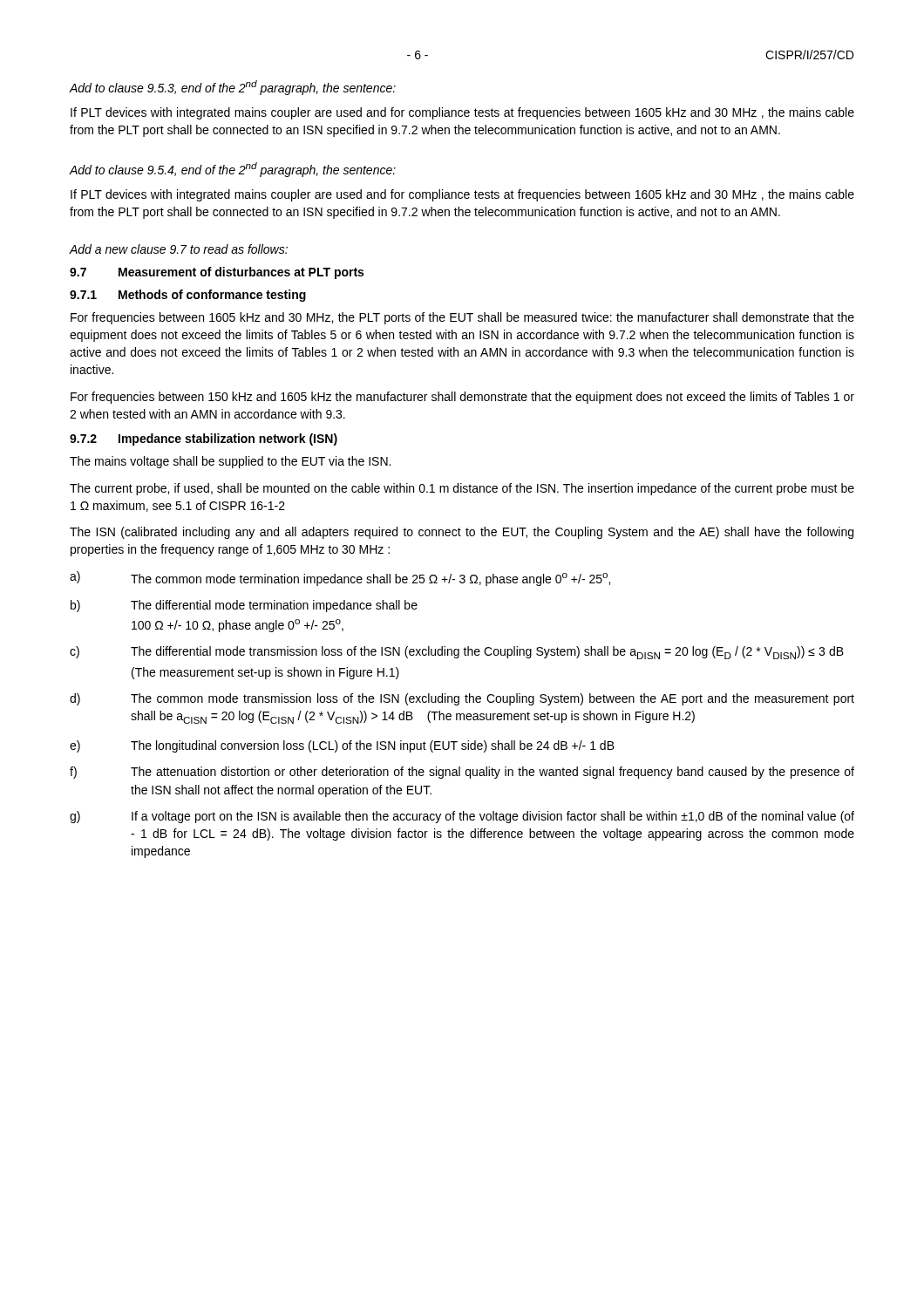Find the block on this page that starts "d) The common mode transmission loss of"
Viewport: 924px width, 1308px height.
462,709
